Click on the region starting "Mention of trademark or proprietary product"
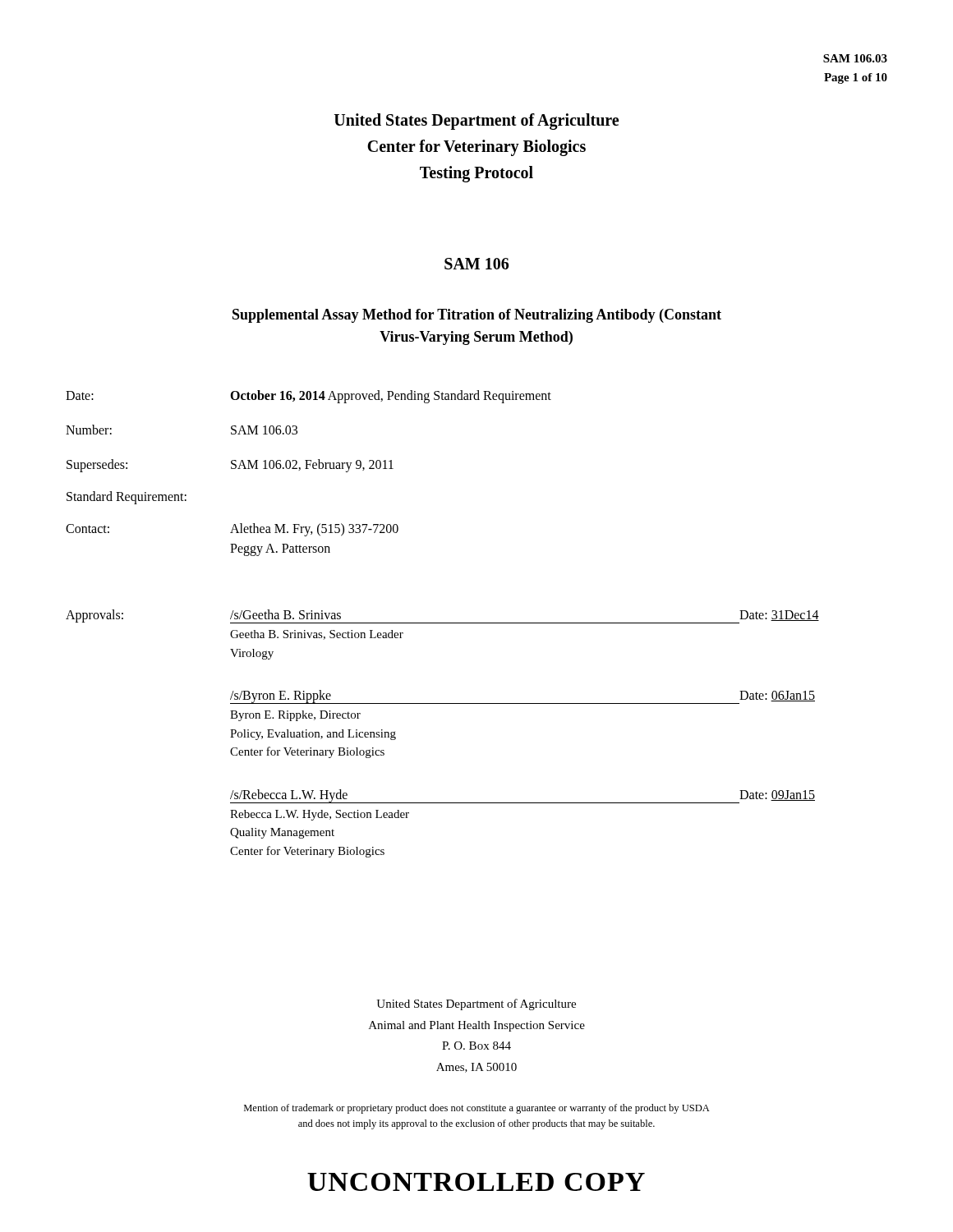Viewport: 953px width, 1232px height. (x=476, y=1116)
